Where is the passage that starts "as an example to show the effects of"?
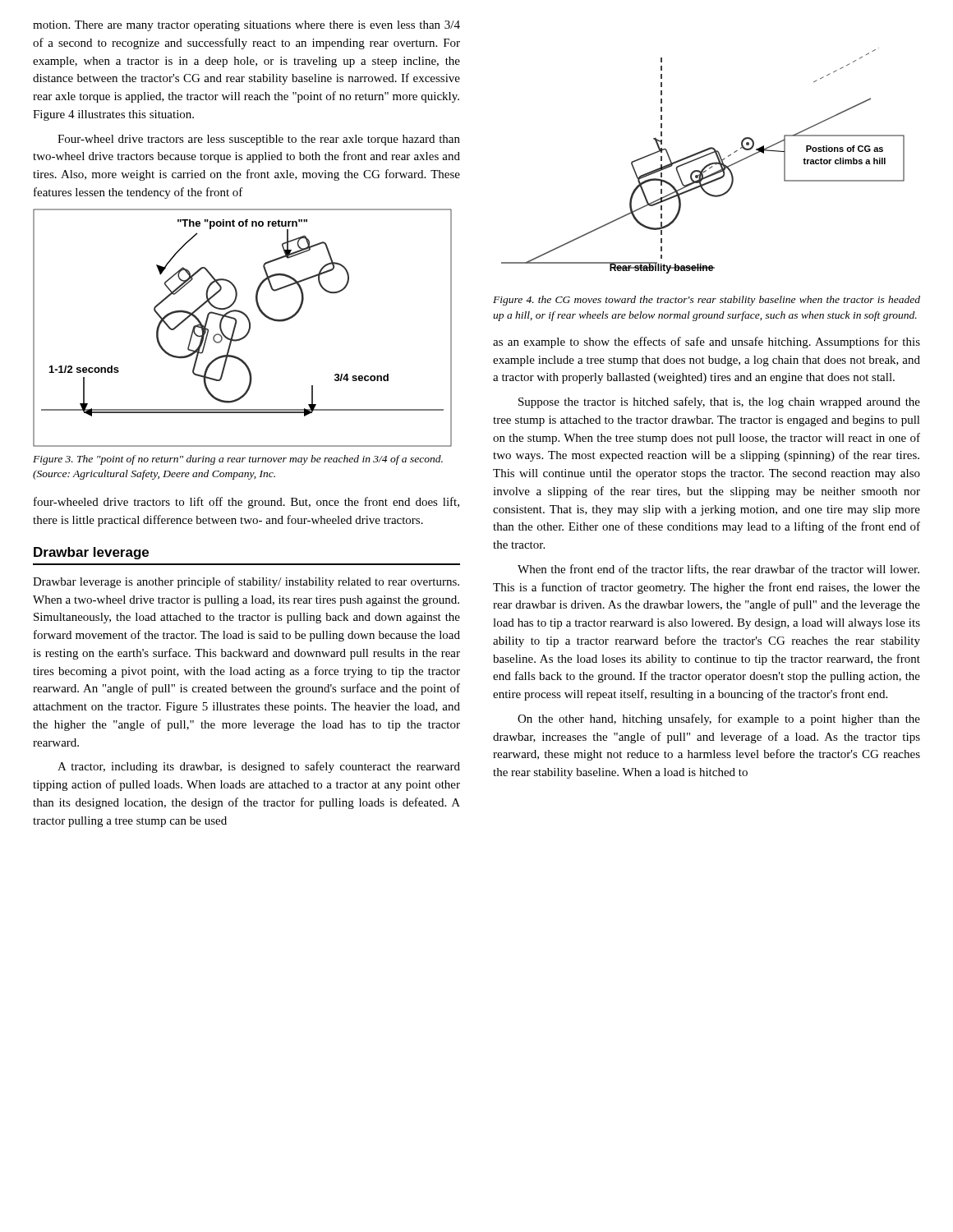The width and height of the screenshot is (953, 1232). (707, 557)
